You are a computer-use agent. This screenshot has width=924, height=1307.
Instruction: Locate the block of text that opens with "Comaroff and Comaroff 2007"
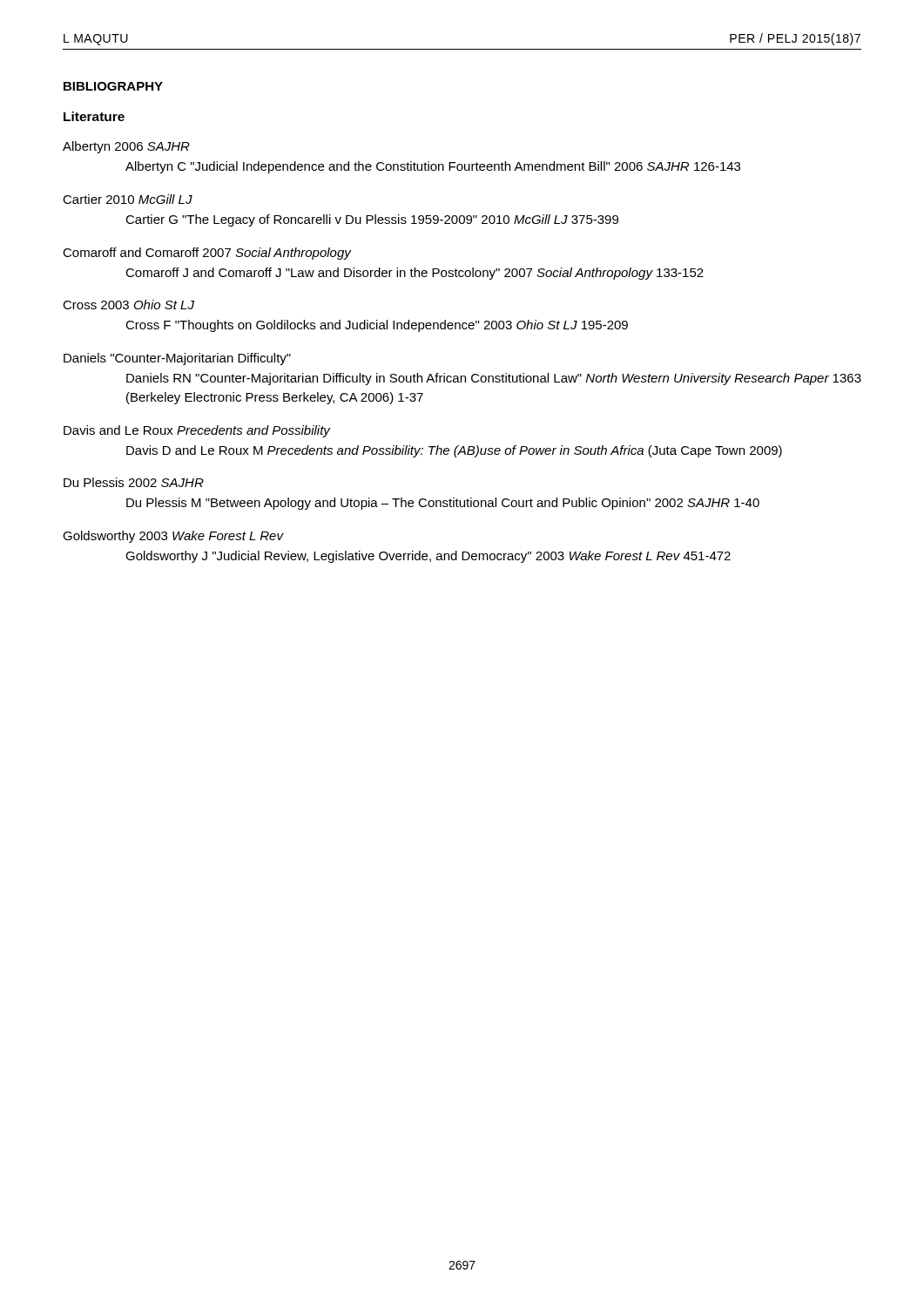point(462,263)
